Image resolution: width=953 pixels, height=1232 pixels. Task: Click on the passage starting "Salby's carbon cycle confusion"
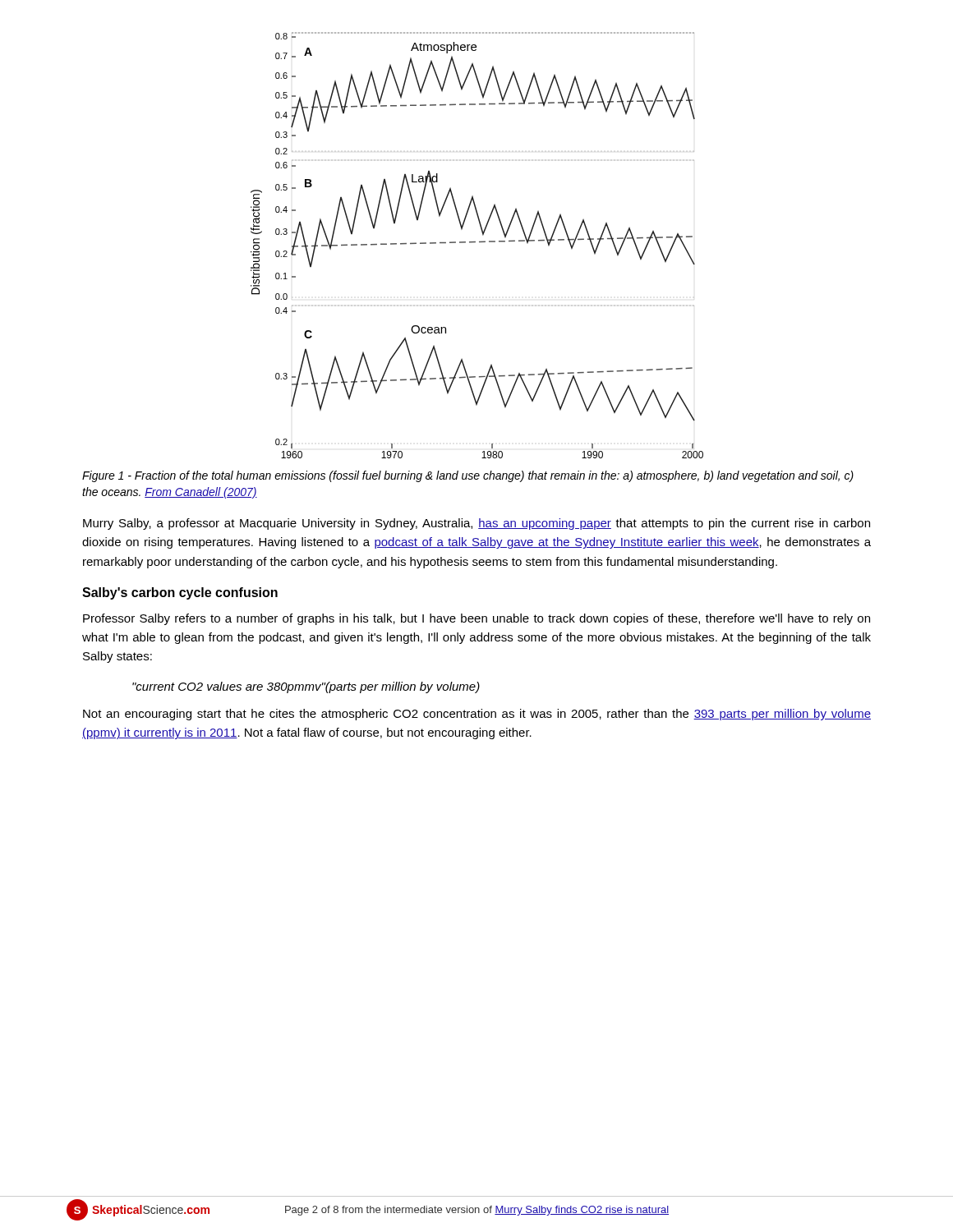[180, 593]
